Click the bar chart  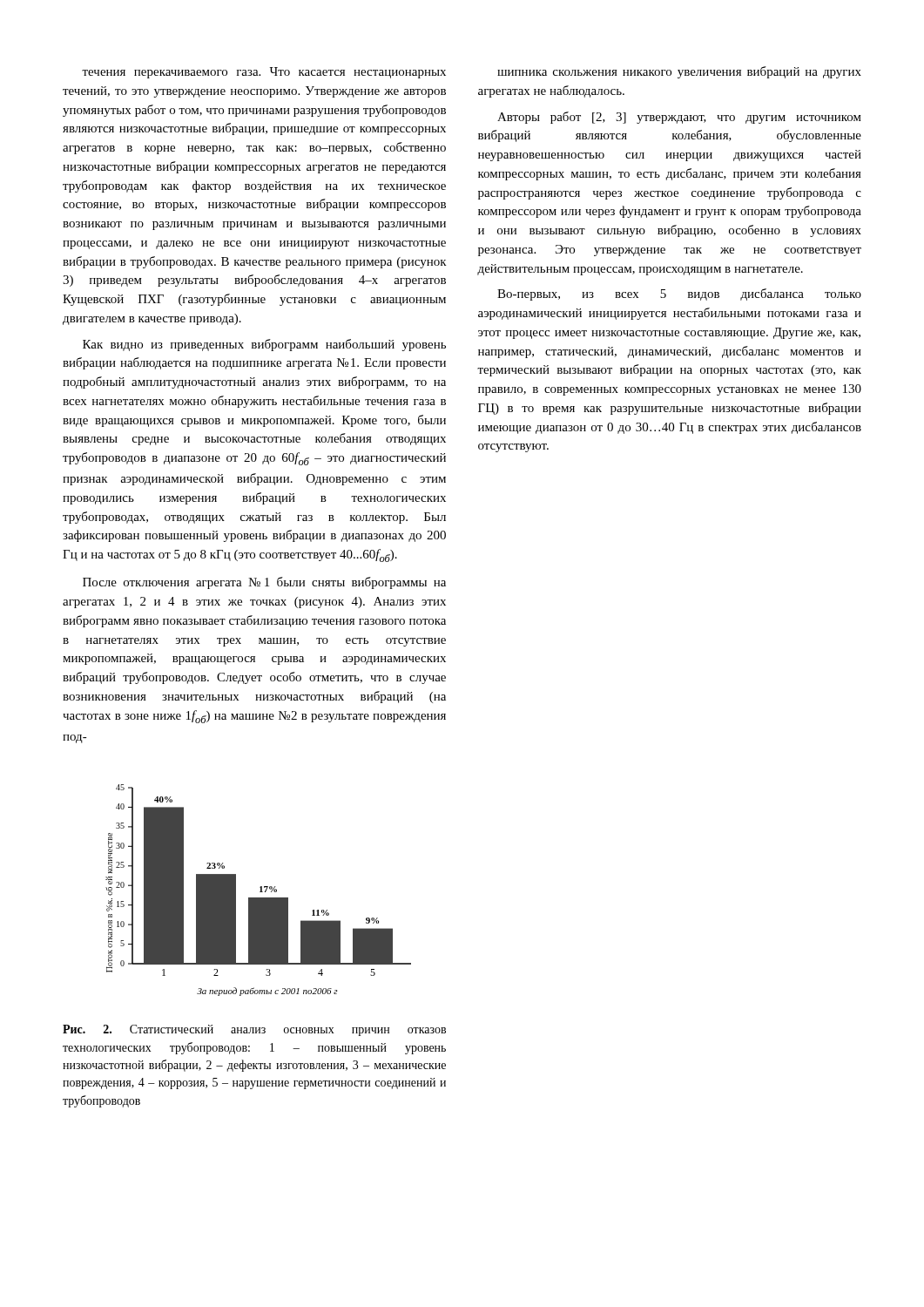click(x=255, y=894)
